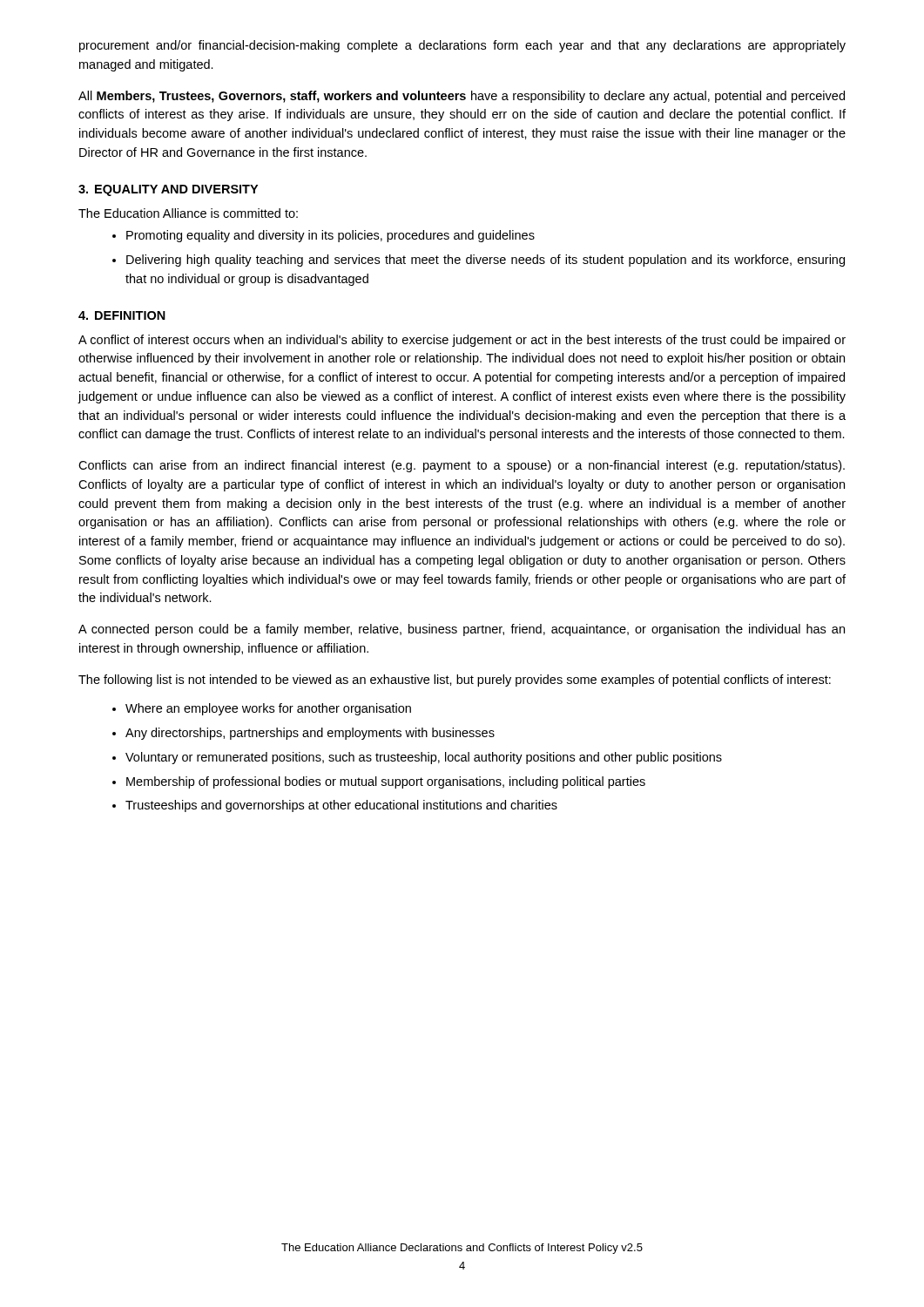Click on the block starting "Promoting equality and diversity in its"
Screen dimensions: 1307x924
330,235
